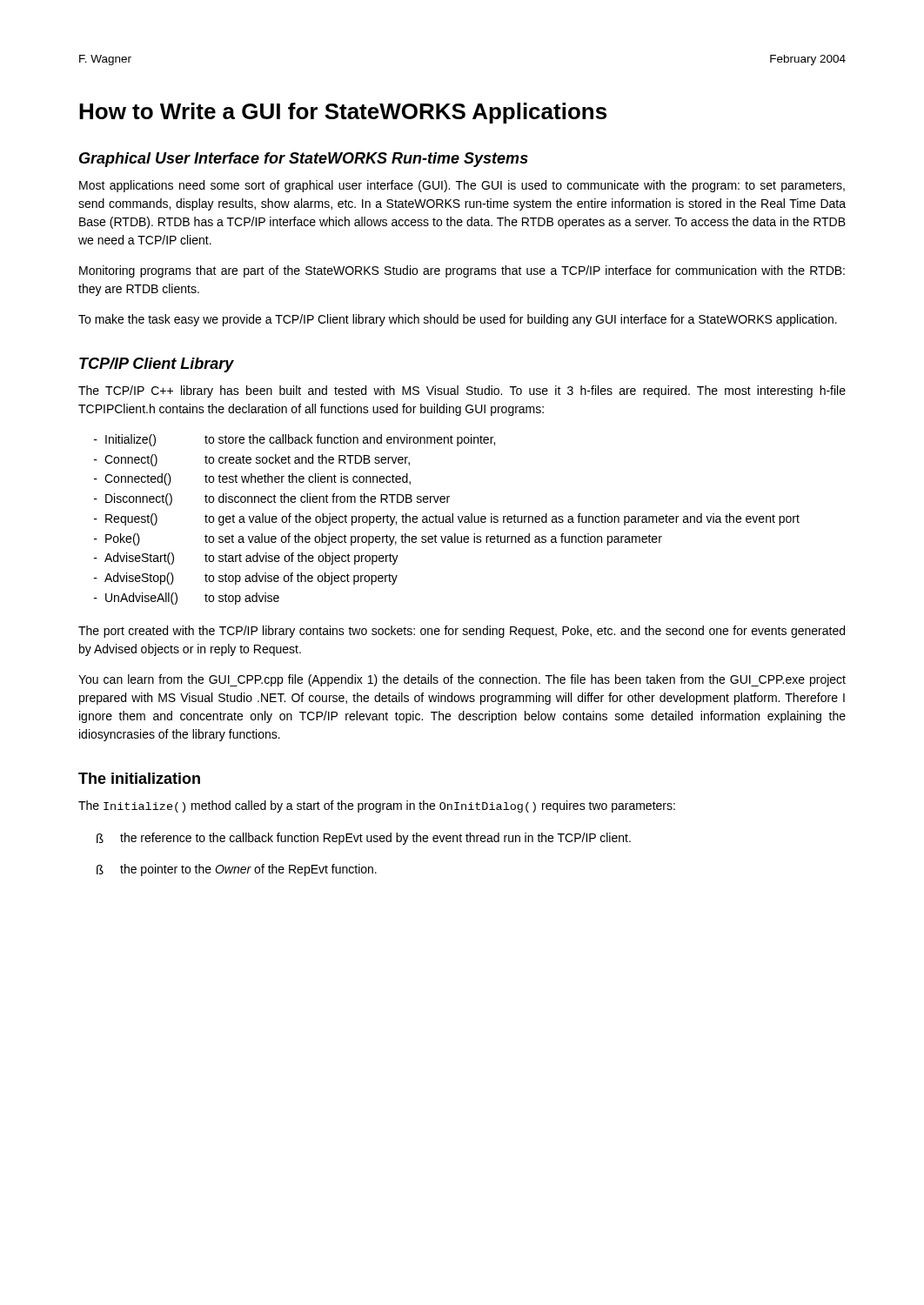Click on the list item that reads "- Poke() to"
Screen dimensions: 1305x924
pos(462,538)
